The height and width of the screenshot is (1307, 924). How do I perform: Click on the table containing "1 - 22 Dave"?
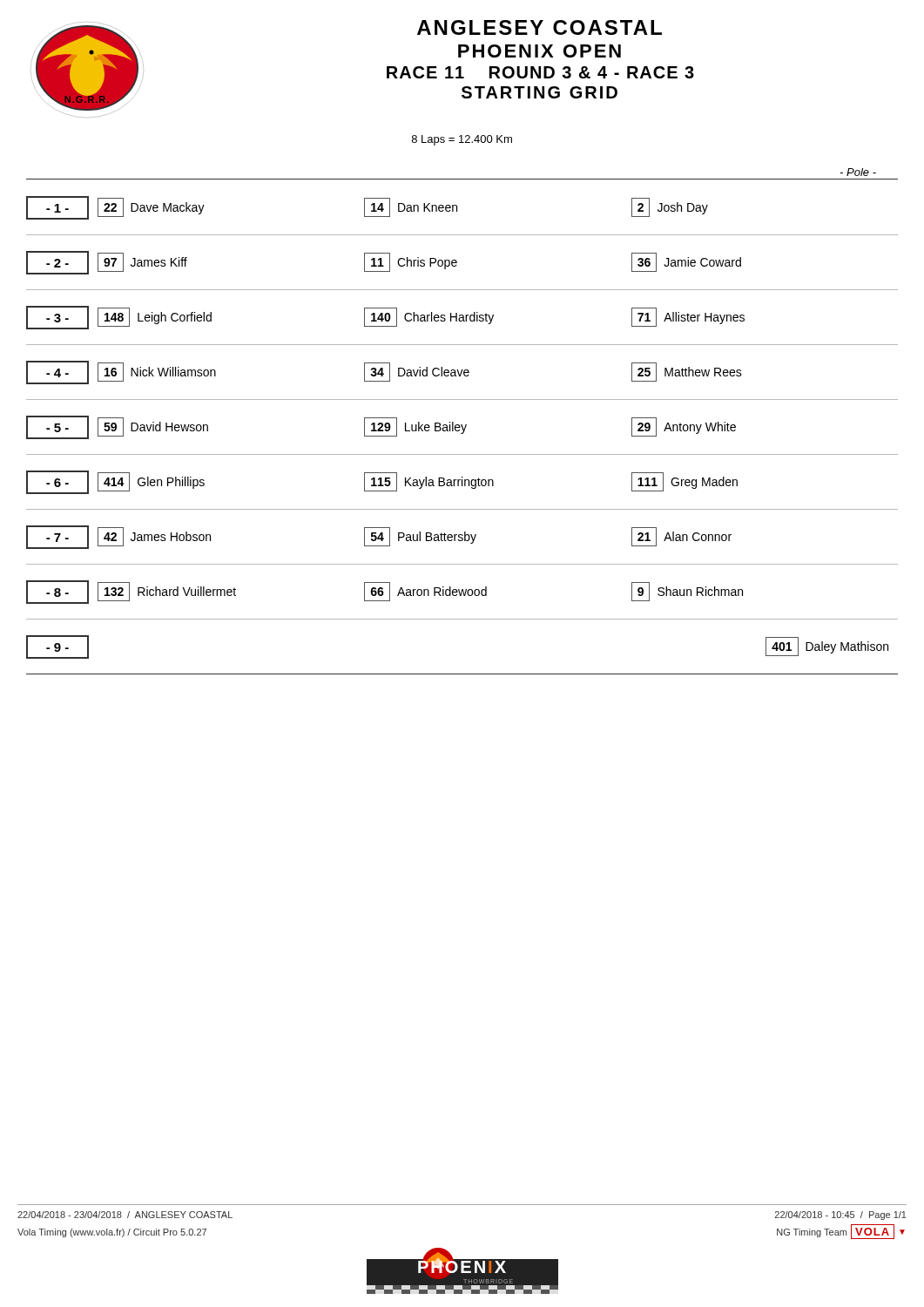pos(462,427)
